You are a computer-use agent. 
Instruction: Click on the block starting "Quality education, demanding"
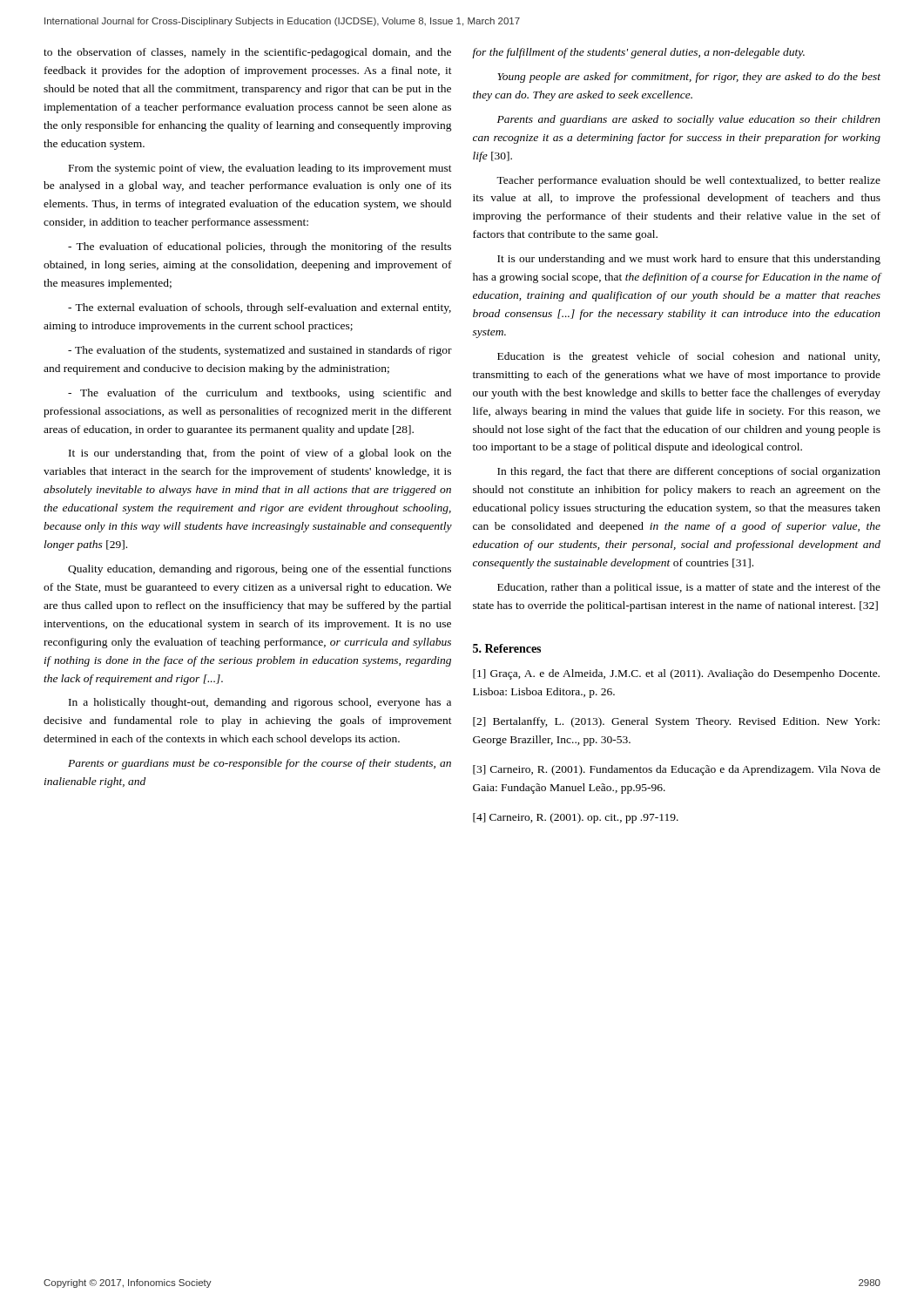point(248,624)
